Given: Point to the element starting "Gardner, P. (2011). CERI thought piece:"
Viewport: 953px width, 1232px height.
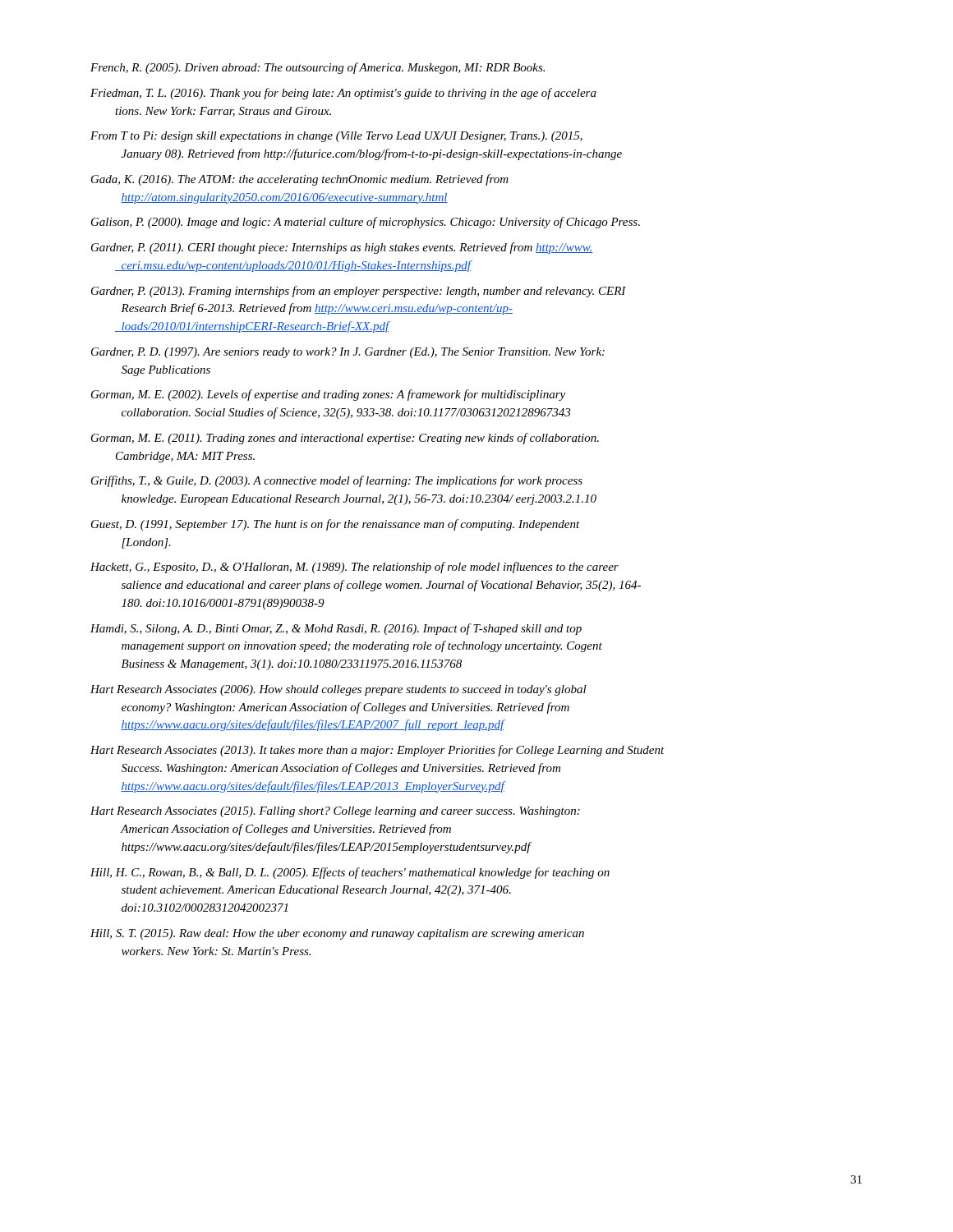Looking at the screenshot, I should point(341,256).
